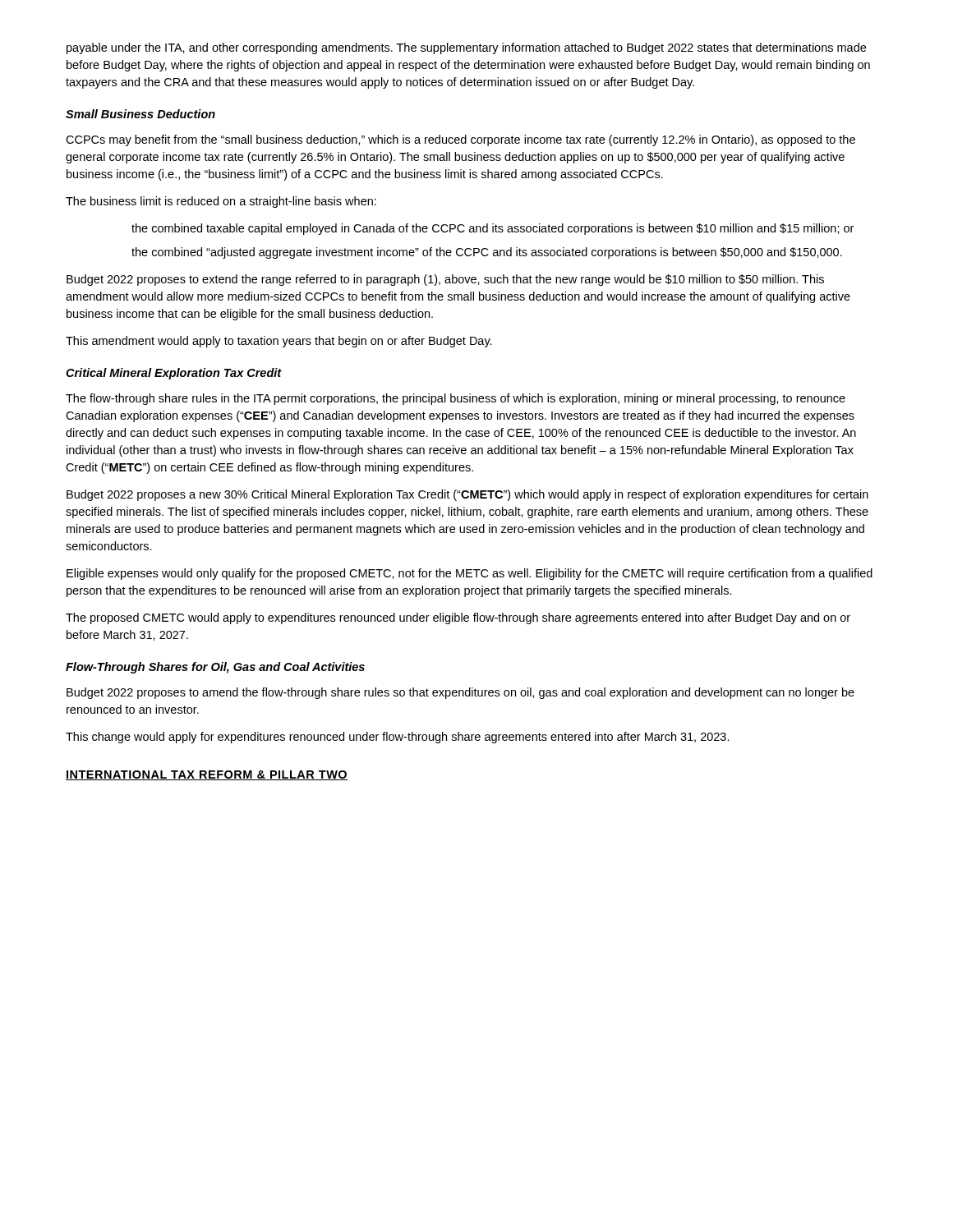Navigate to the passage starting "Critical Mineral Exploration Tax"
The image size is (953, 1232).
click(173, 373)
